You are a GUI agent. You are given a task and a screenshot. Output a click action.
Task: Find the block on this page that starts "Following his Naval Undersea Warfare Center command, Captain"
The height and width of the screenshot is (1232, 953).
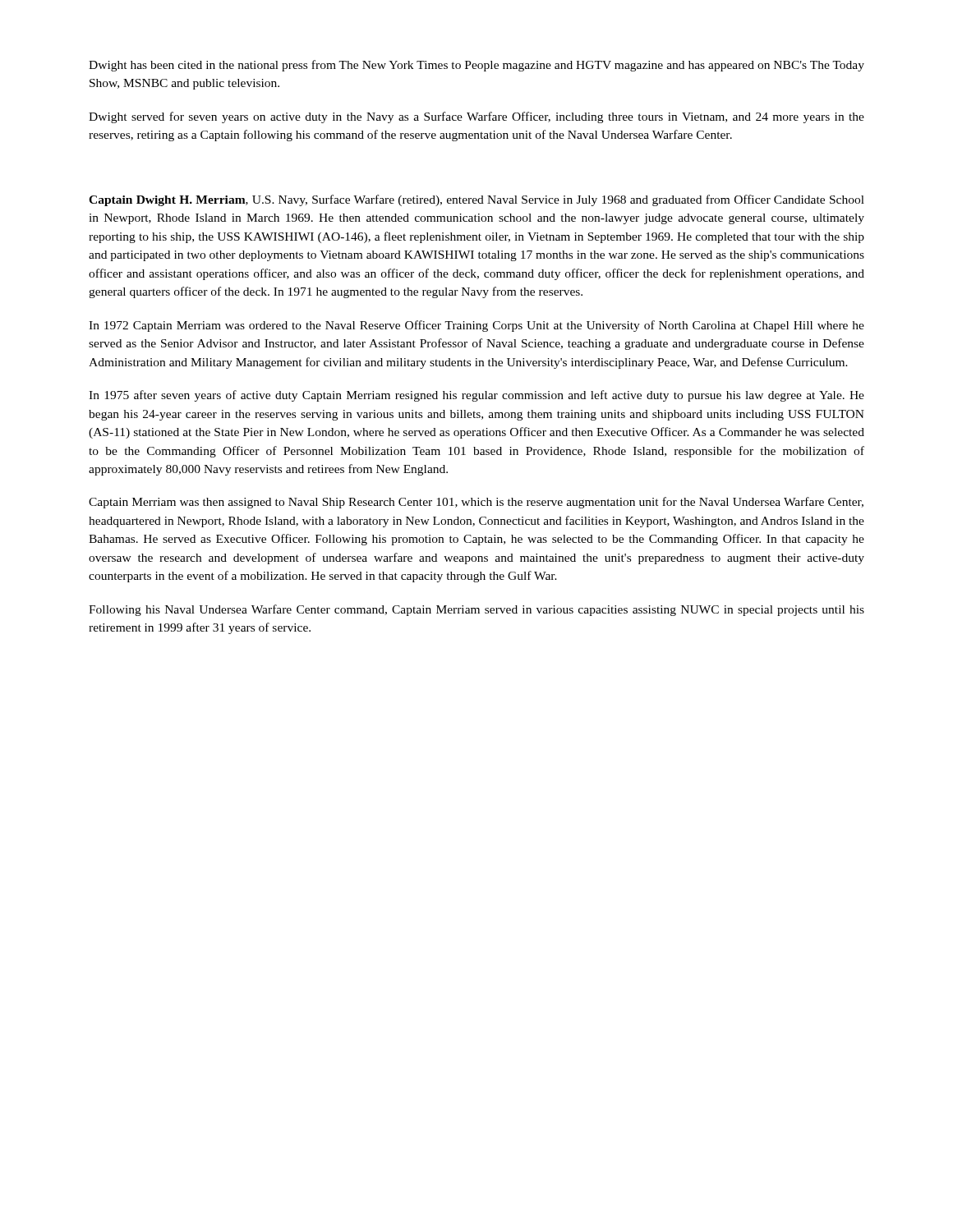pos(476,618)
